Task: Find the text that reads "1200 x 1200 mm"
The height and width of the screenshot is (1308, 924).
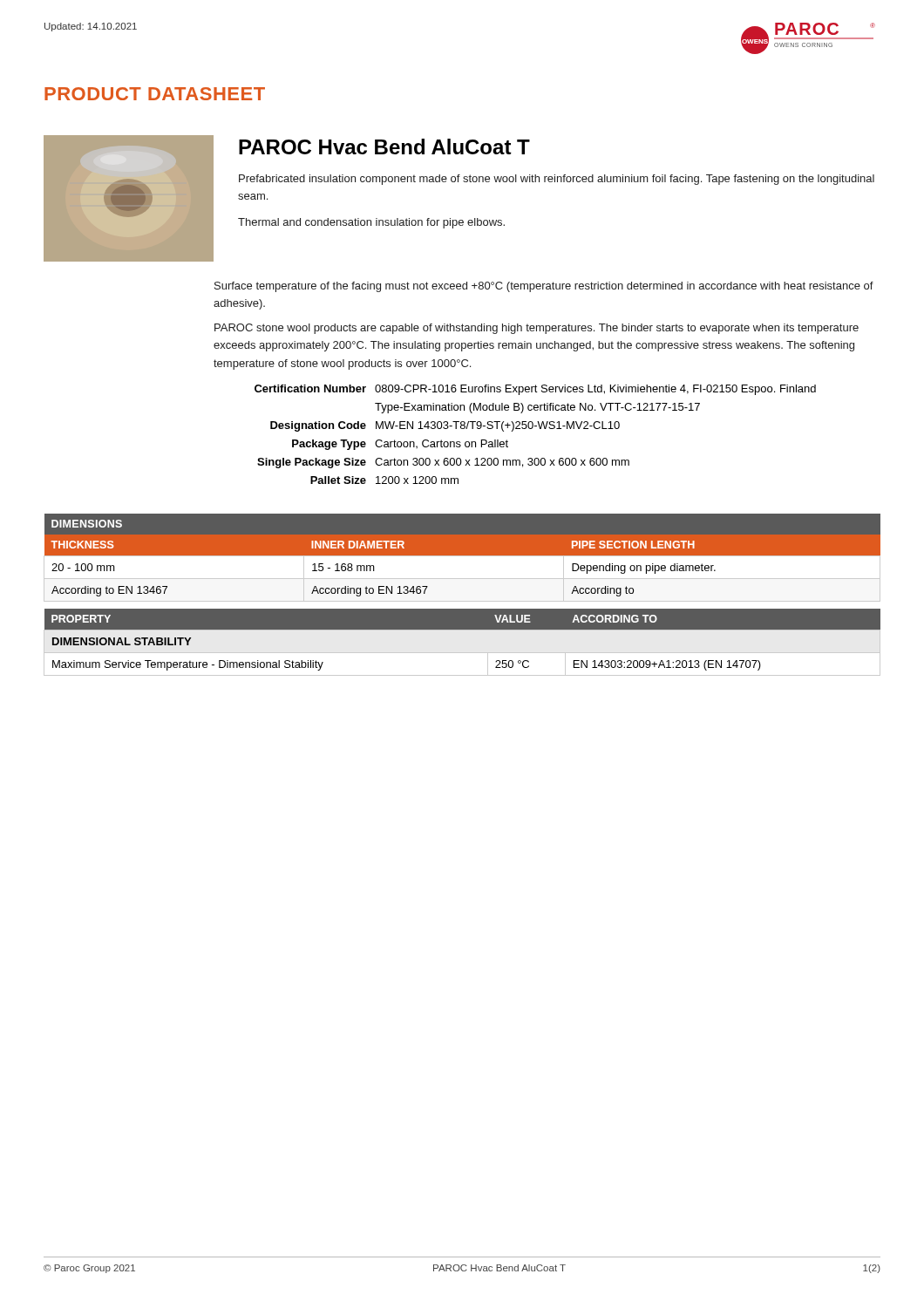Action: point(417,480)
